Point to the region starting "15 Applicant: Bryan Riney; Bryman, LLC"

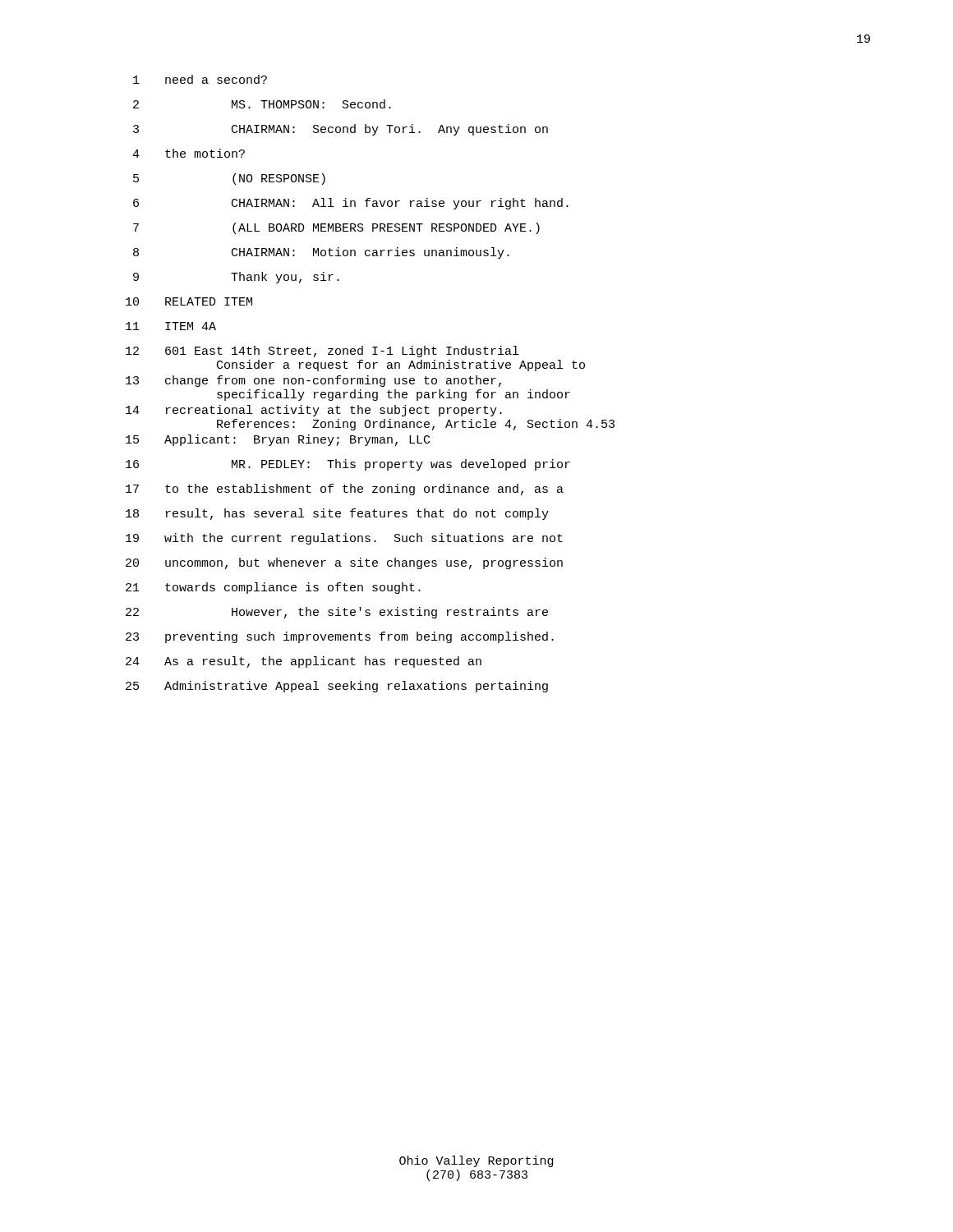[x=260, y=441]
